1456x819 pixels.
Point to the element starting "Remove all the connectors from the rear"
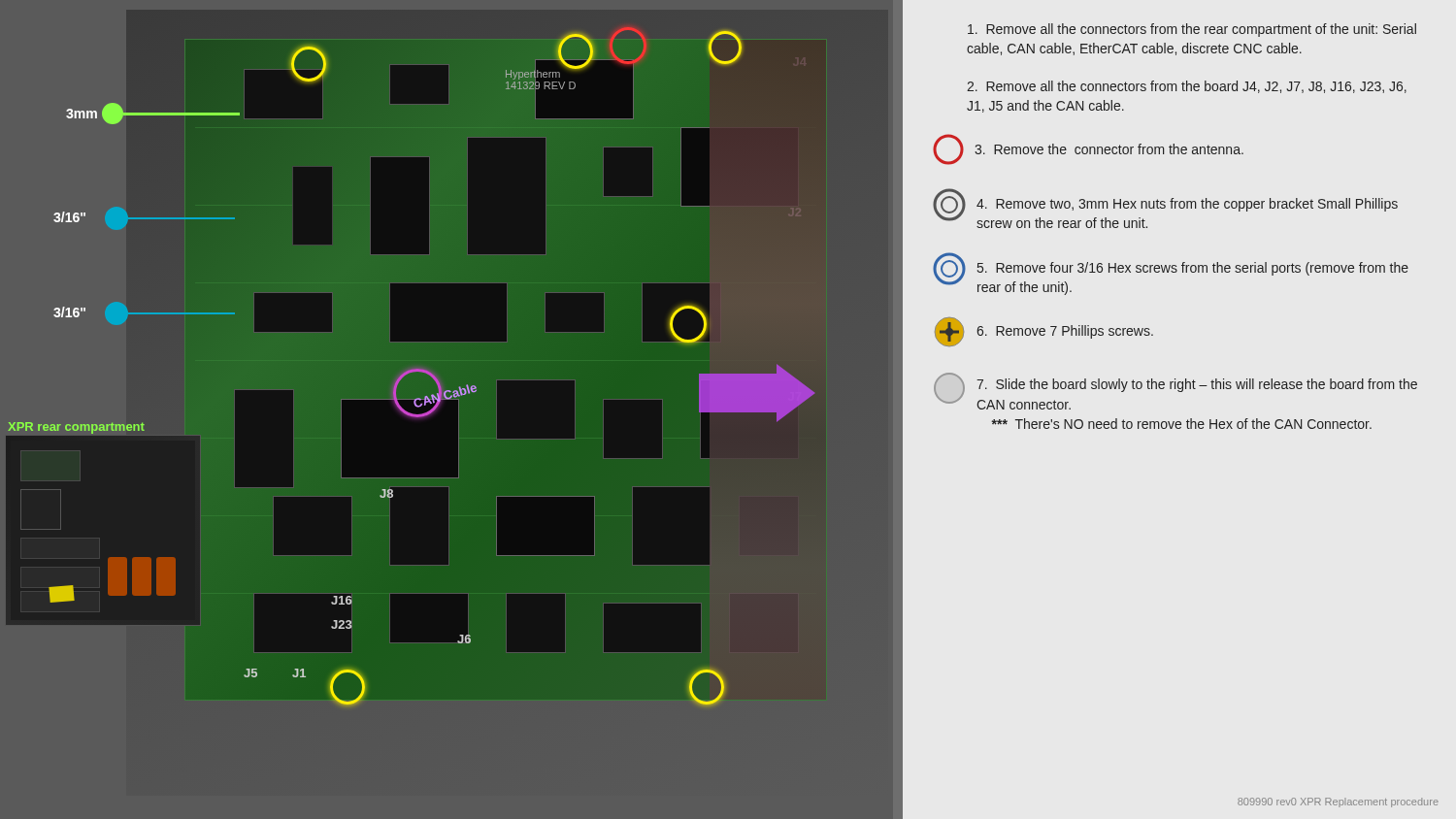[1197, 39]
